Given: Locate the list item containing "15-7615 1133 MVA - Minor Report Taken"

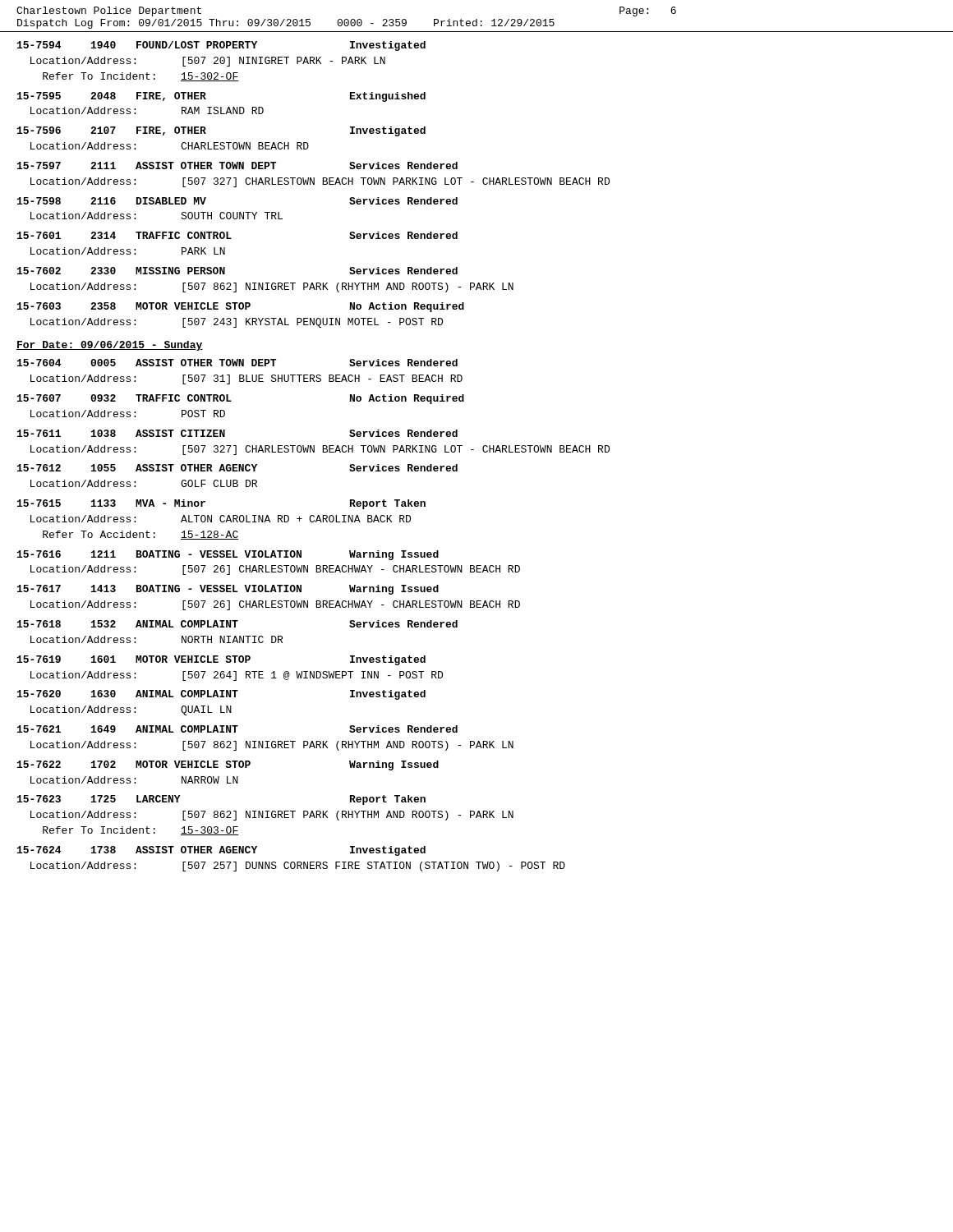Looking at the screenshot, I should coord(221,519).
